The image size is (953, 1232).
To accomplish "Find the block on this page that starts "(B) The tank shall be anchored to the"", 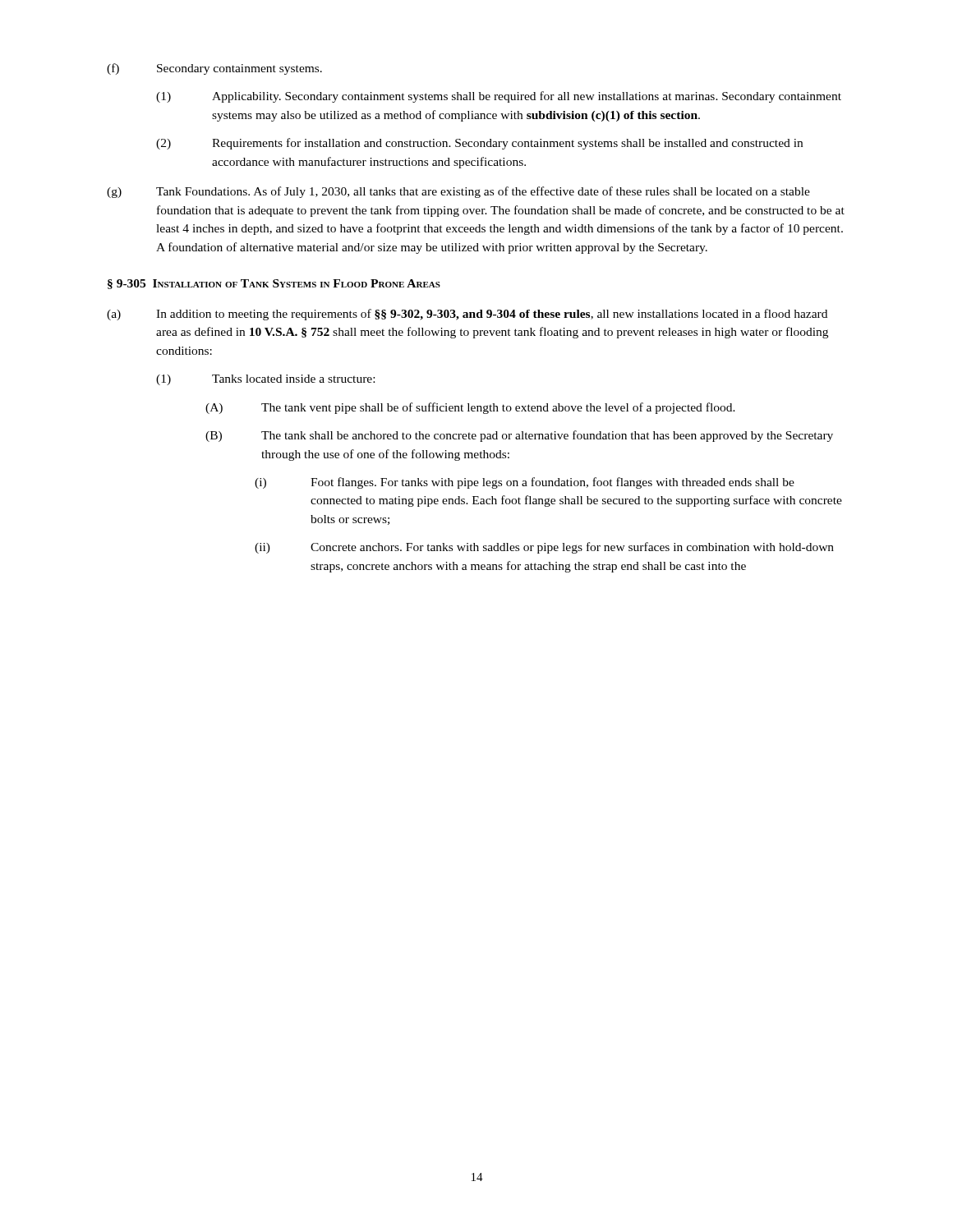I will [526, 445].
